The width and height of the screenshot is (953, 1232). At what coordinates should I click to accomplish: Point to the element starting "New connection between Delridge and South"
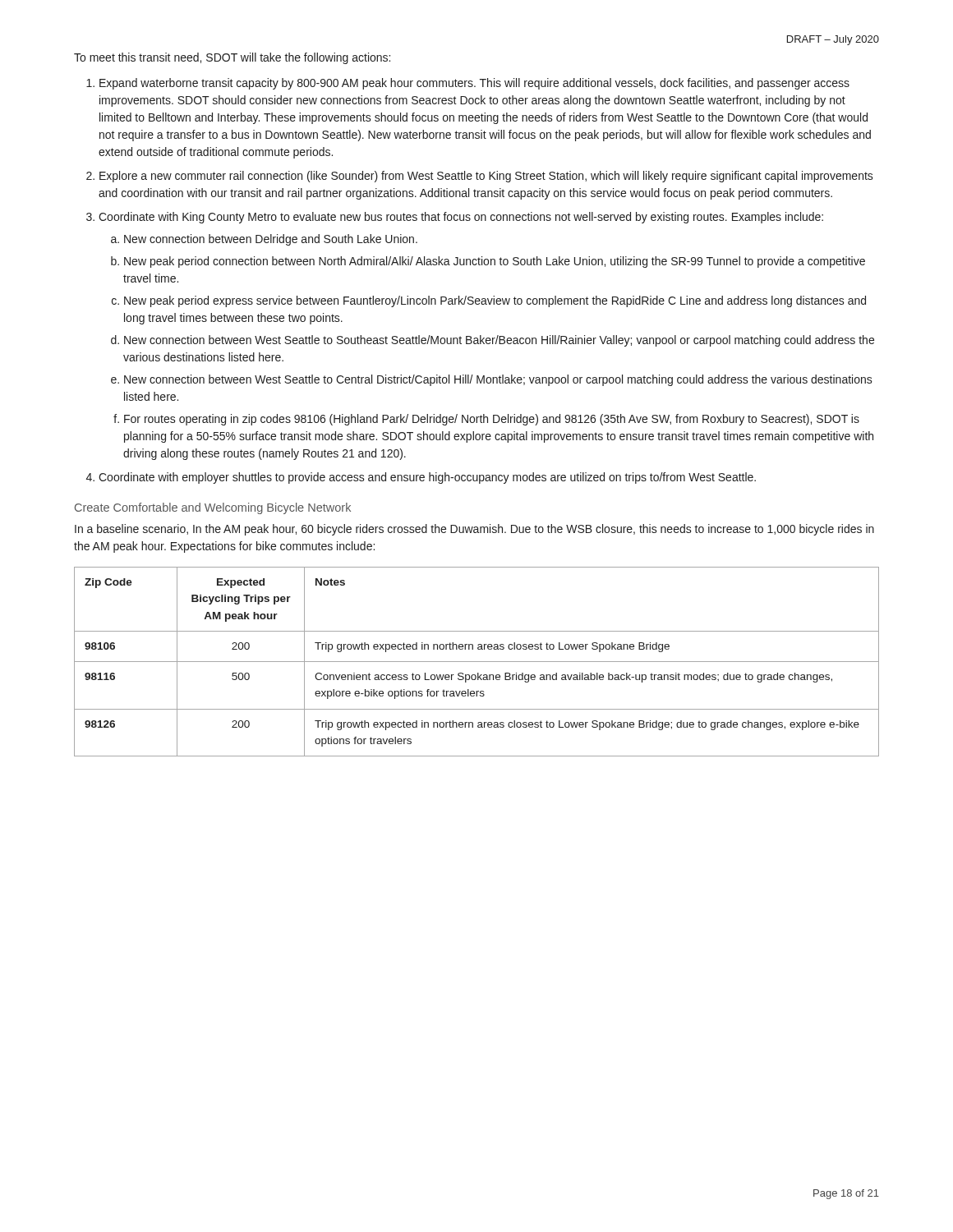pos(271,239)
